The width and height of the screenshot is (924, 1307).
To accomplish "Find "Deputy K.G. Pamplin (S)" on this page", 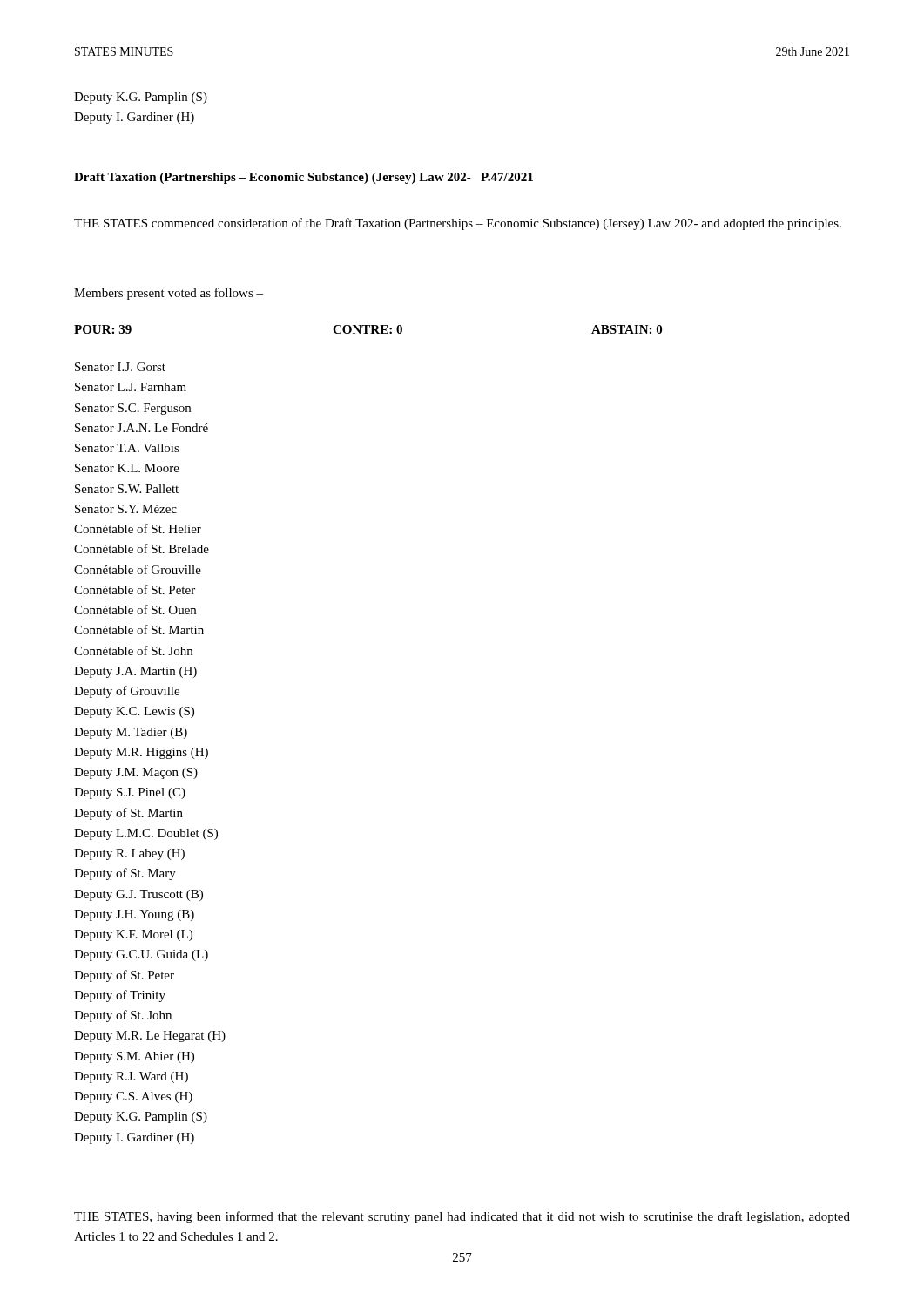I will (141, 1116).
